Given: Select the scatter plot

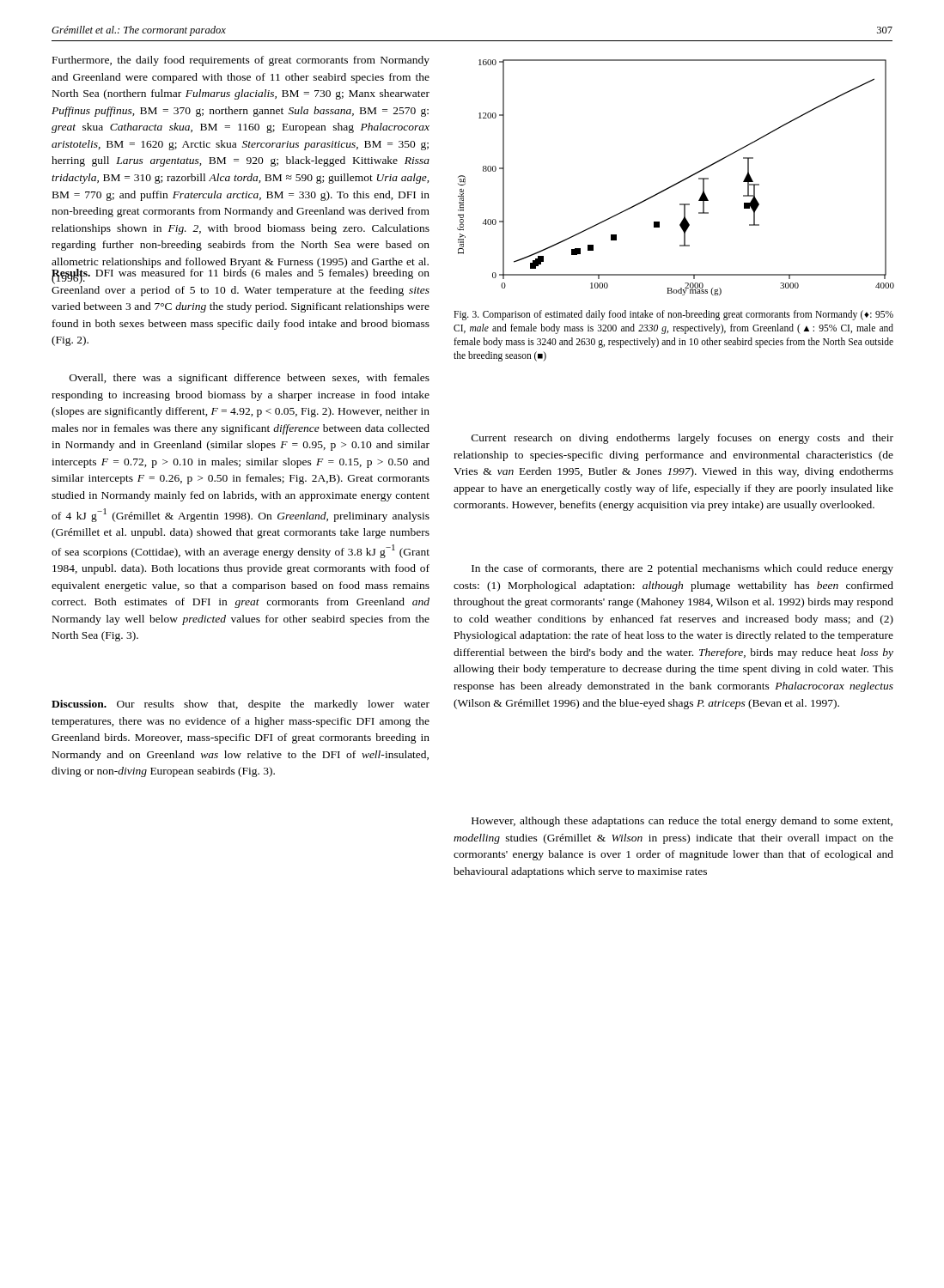Looking at the screenshot, I should coord(676,176).
